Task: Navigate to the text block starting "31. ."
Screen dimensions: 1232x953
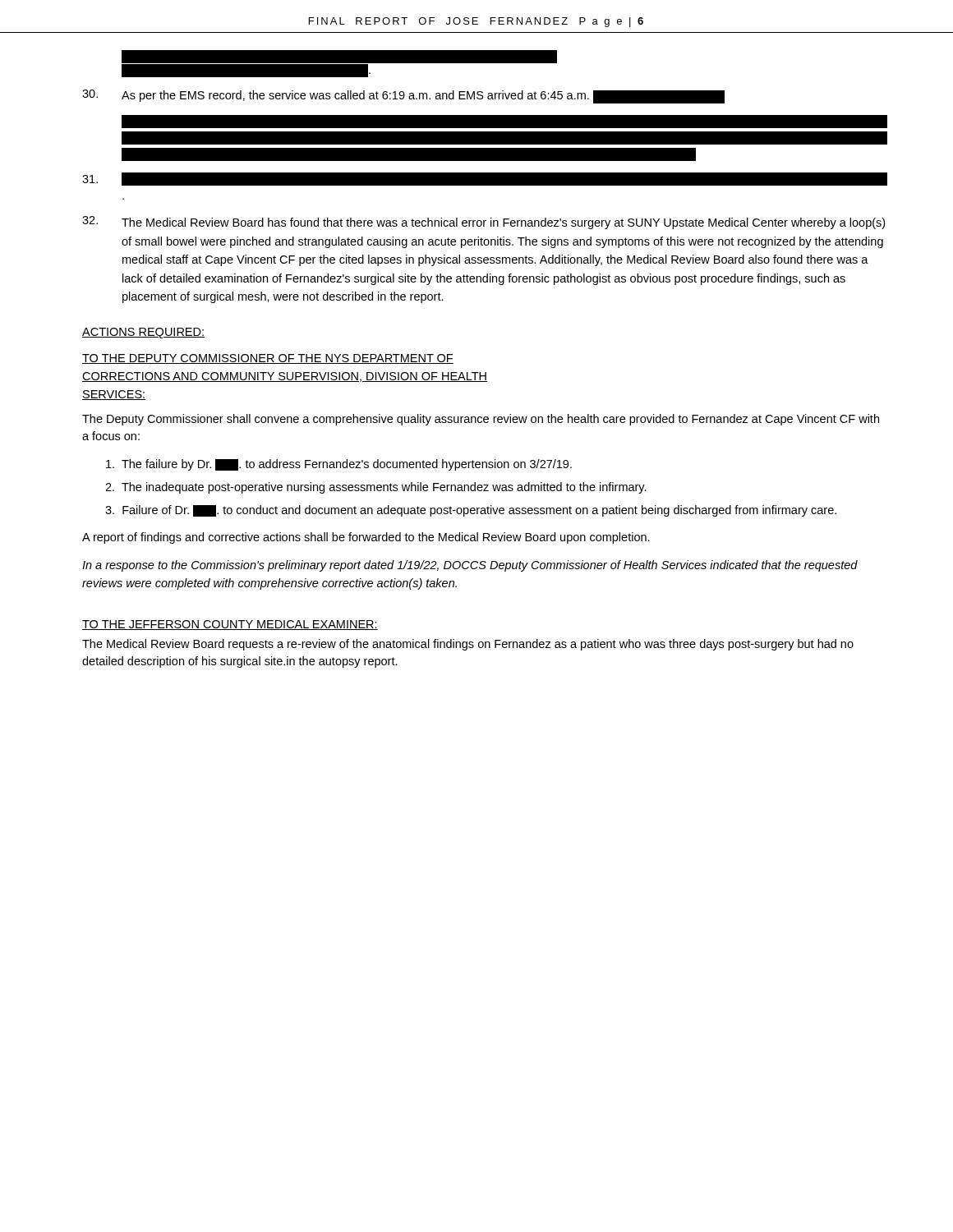Action: pyautogui.click(x=485, y=187)
